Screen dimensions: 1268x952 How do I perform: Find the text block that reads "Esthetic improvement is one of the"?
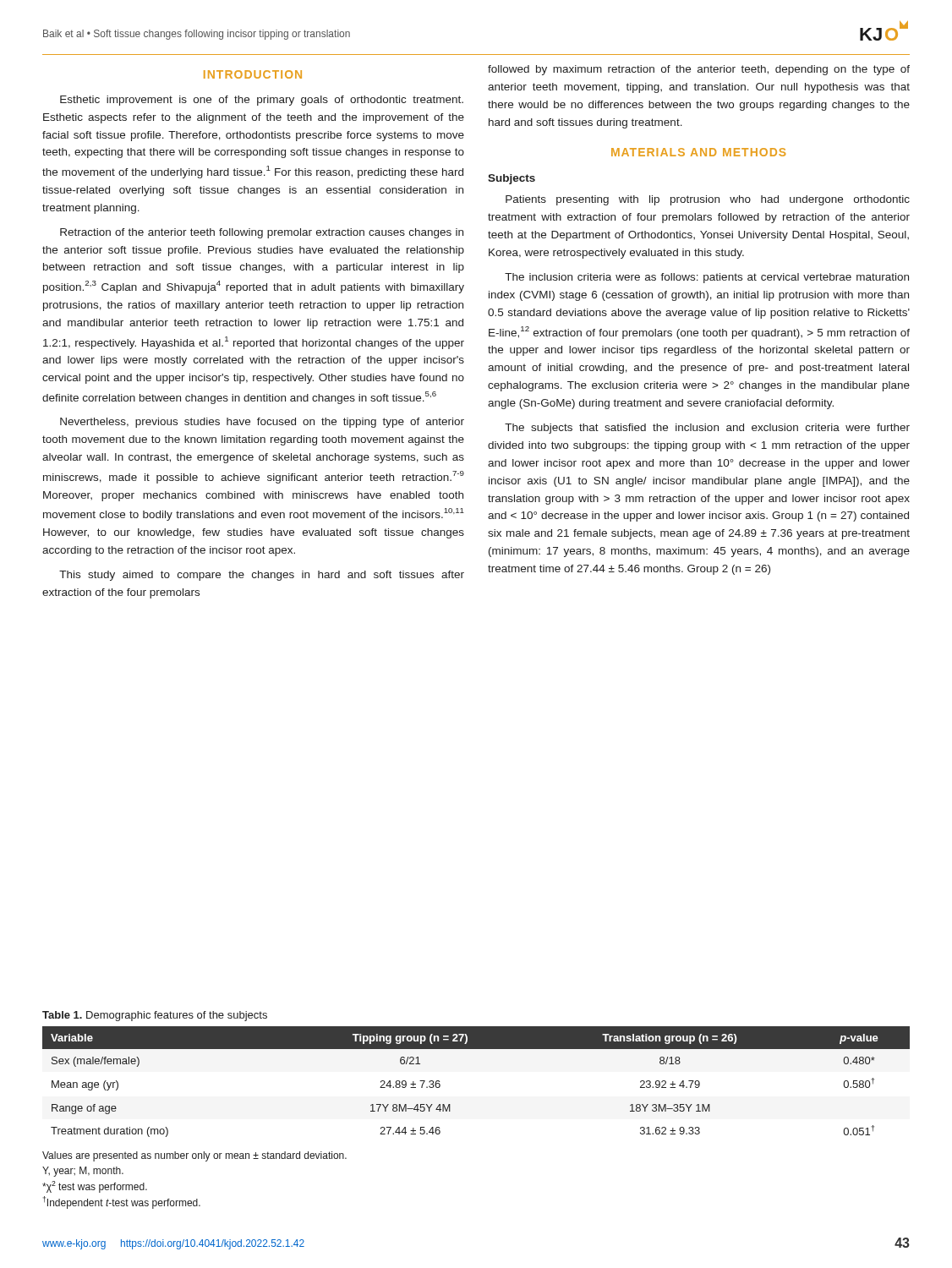(x=253, y=154)
